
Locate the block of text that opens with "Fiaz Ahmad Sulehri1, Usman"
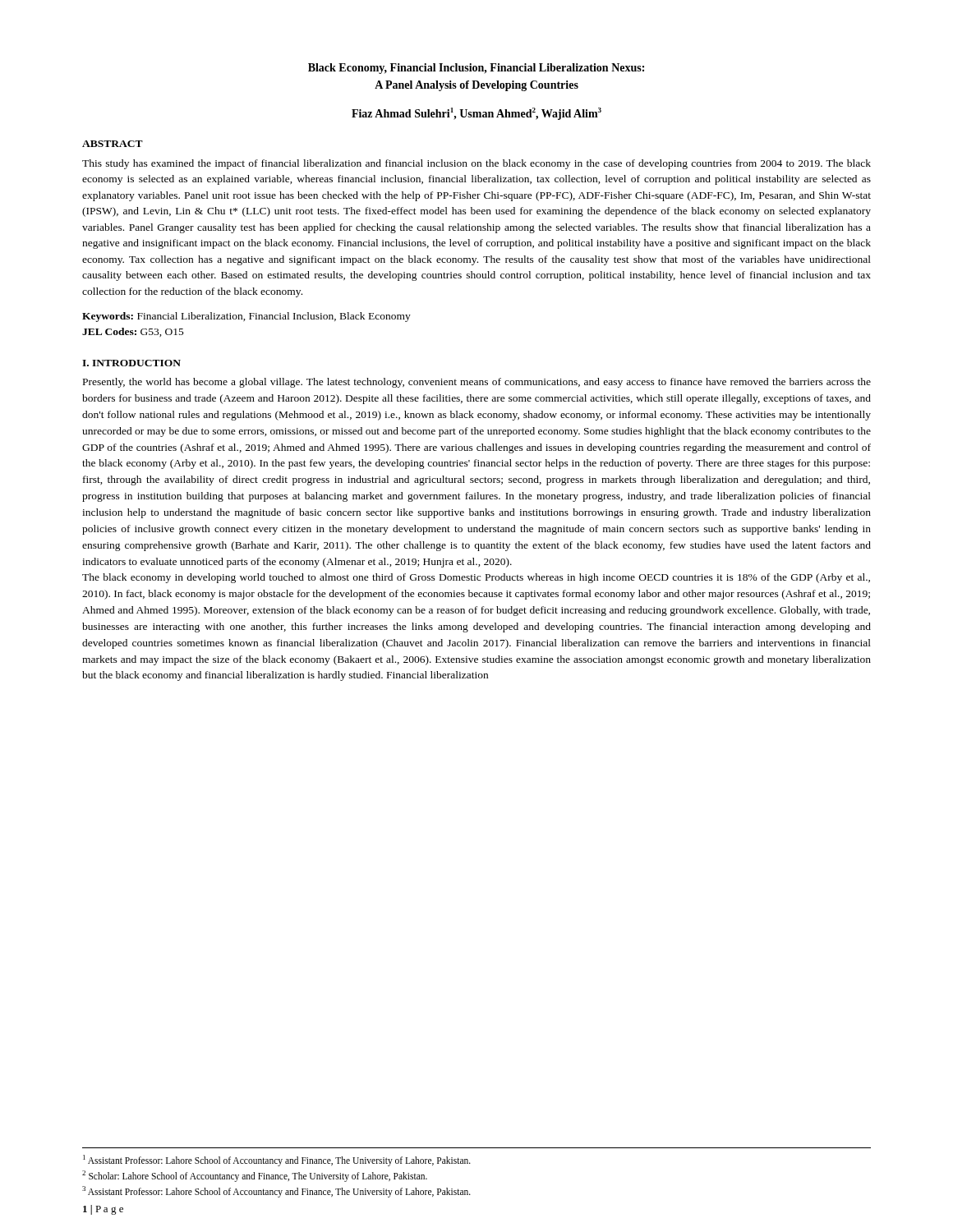coord(476,113)
